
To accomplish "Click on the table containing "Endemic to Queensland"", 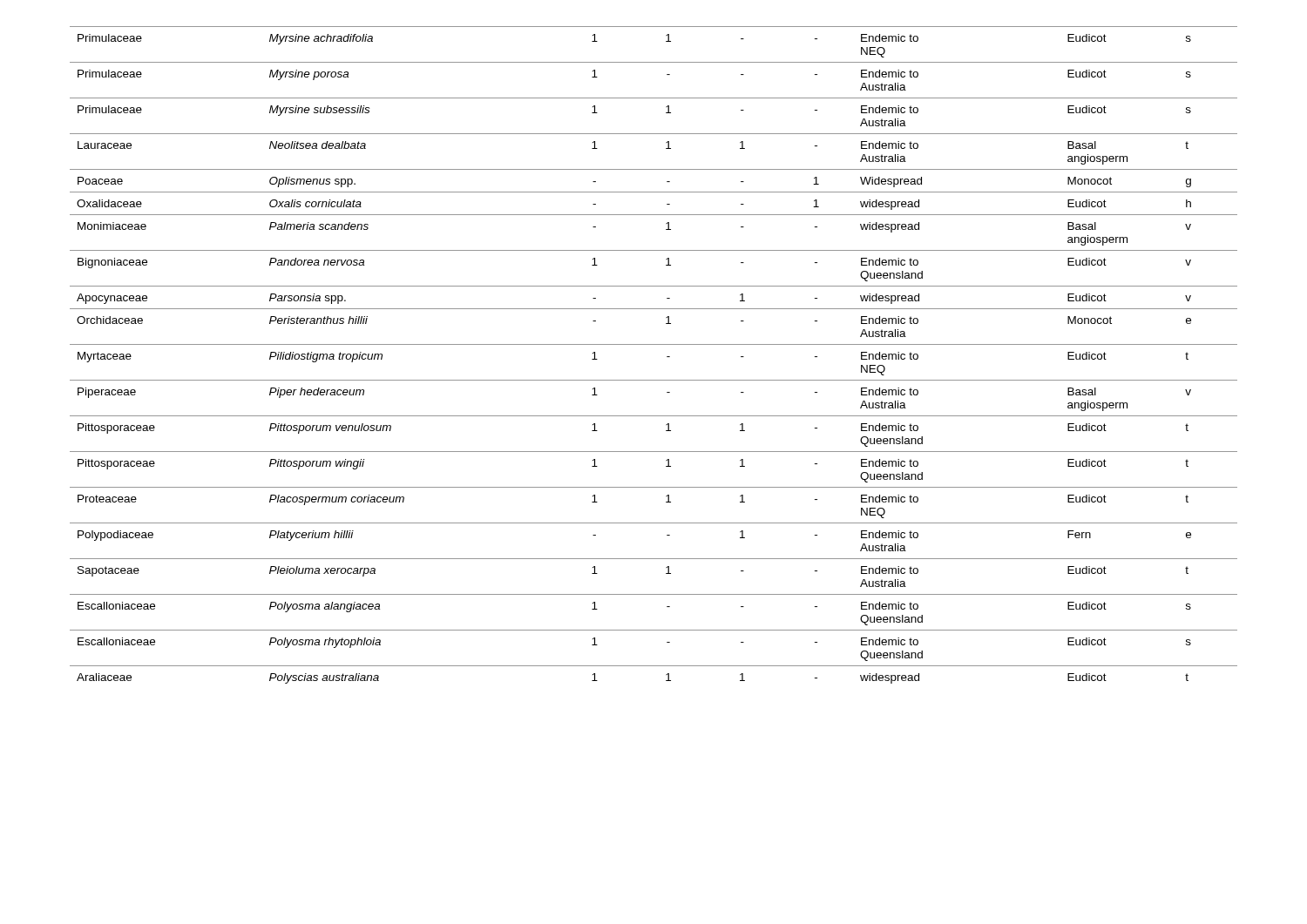I will [x=654, y=357].
